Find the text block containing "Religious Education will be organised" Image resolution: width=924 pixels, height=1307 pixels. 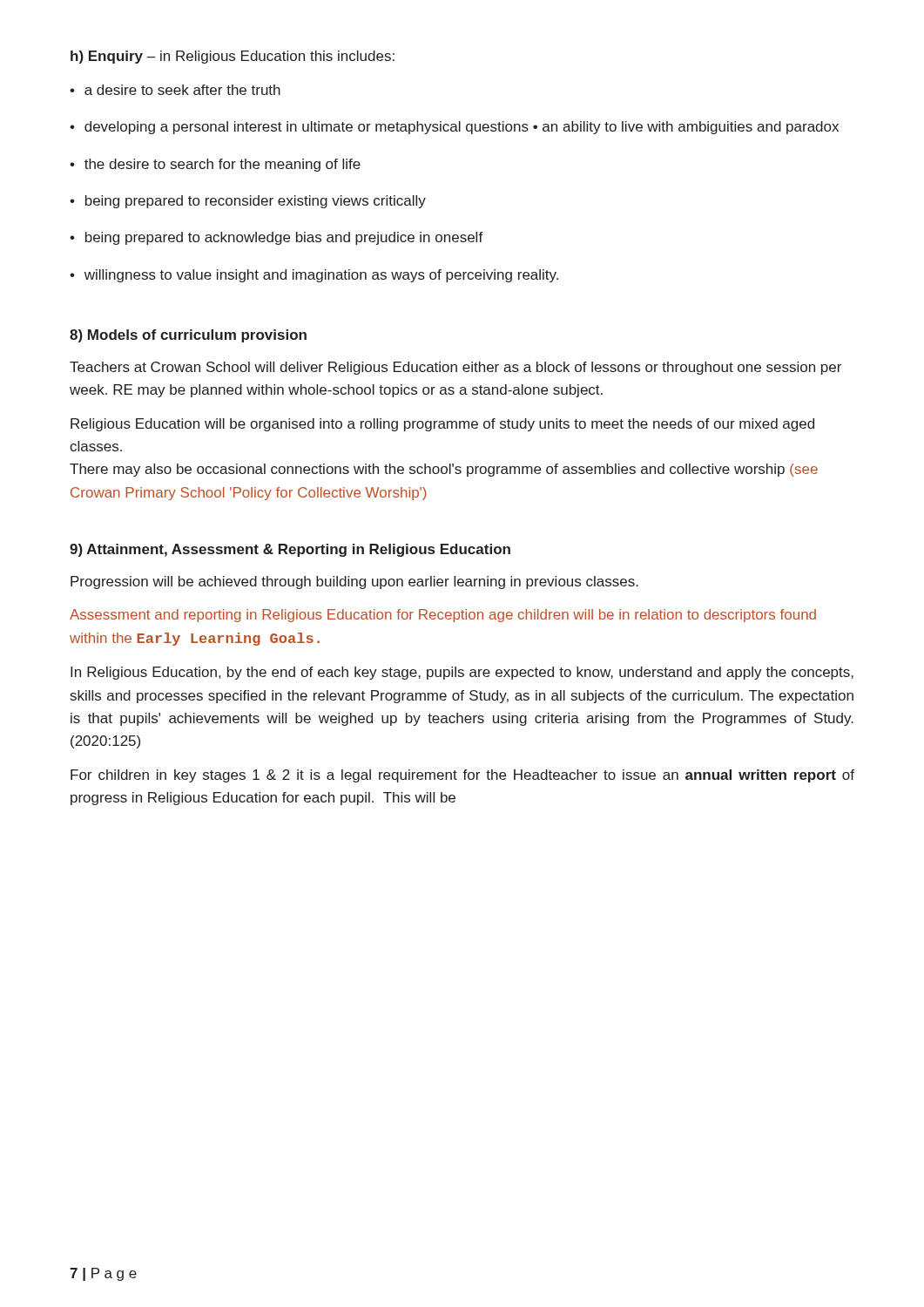(444, 458)
